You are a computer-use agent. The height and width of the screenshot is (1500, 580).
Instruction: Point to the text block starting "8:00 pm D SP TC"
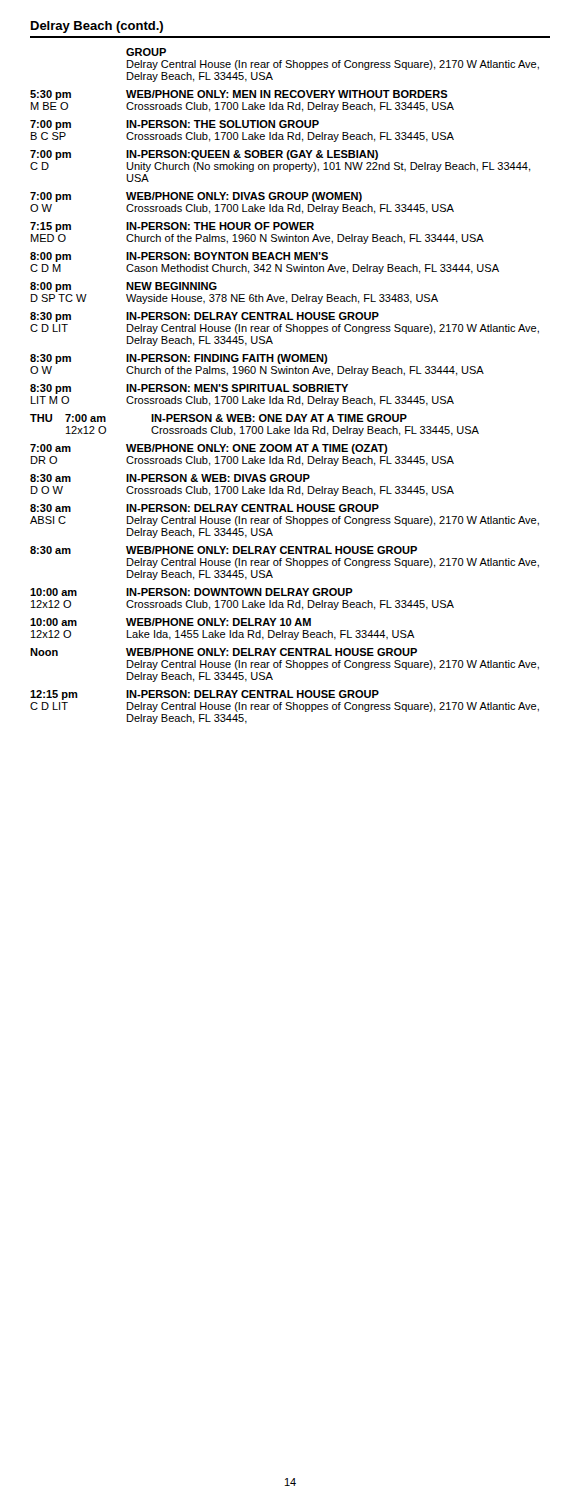coord(290,292)
